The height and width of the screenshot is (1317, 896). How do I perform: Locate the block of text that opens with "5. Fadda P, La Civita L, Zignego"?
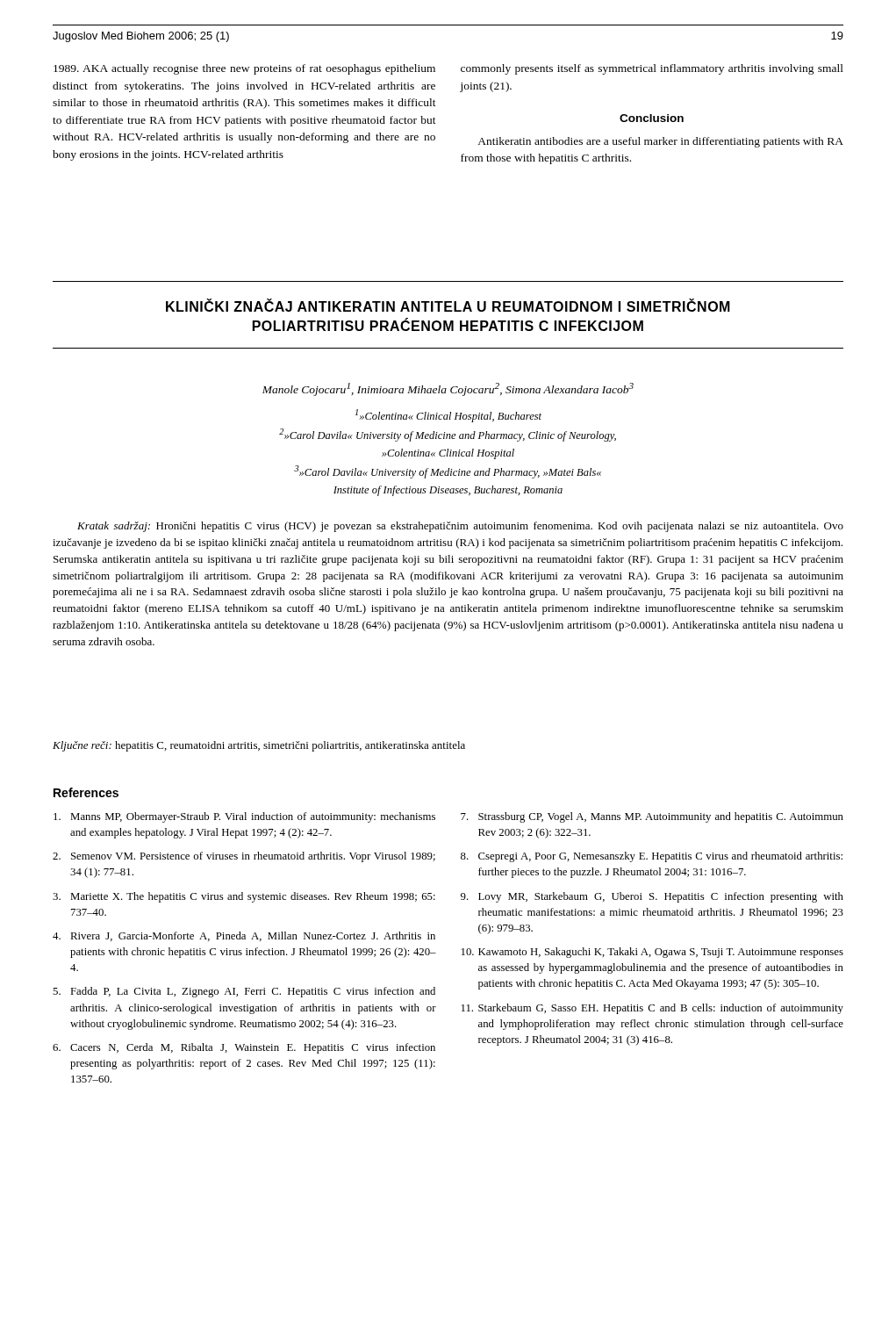point(244,1008)
